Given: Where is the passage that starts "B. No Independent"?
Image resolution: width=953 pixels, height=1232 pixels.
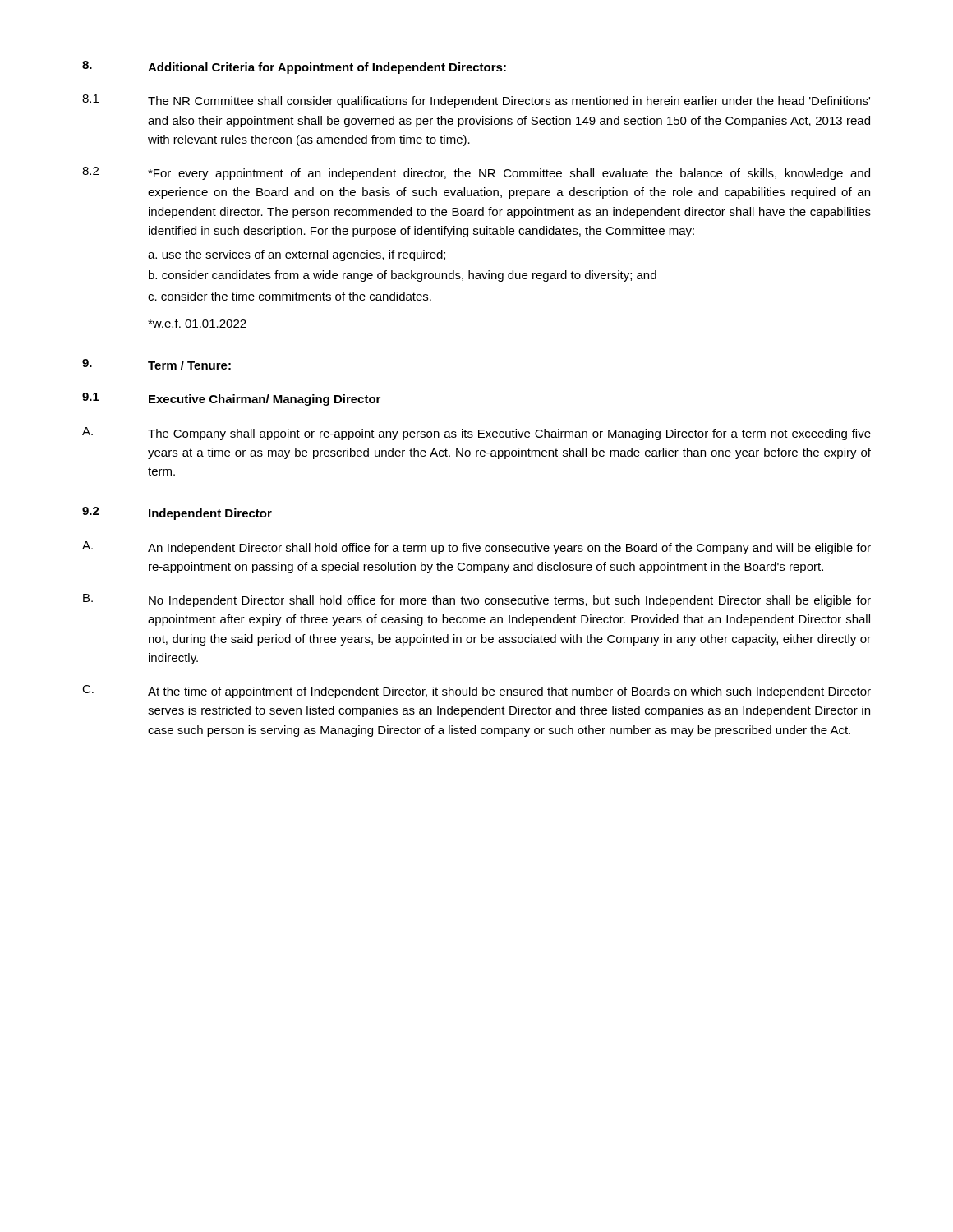Looking at the screenshot, I should (x=476, y=629).
